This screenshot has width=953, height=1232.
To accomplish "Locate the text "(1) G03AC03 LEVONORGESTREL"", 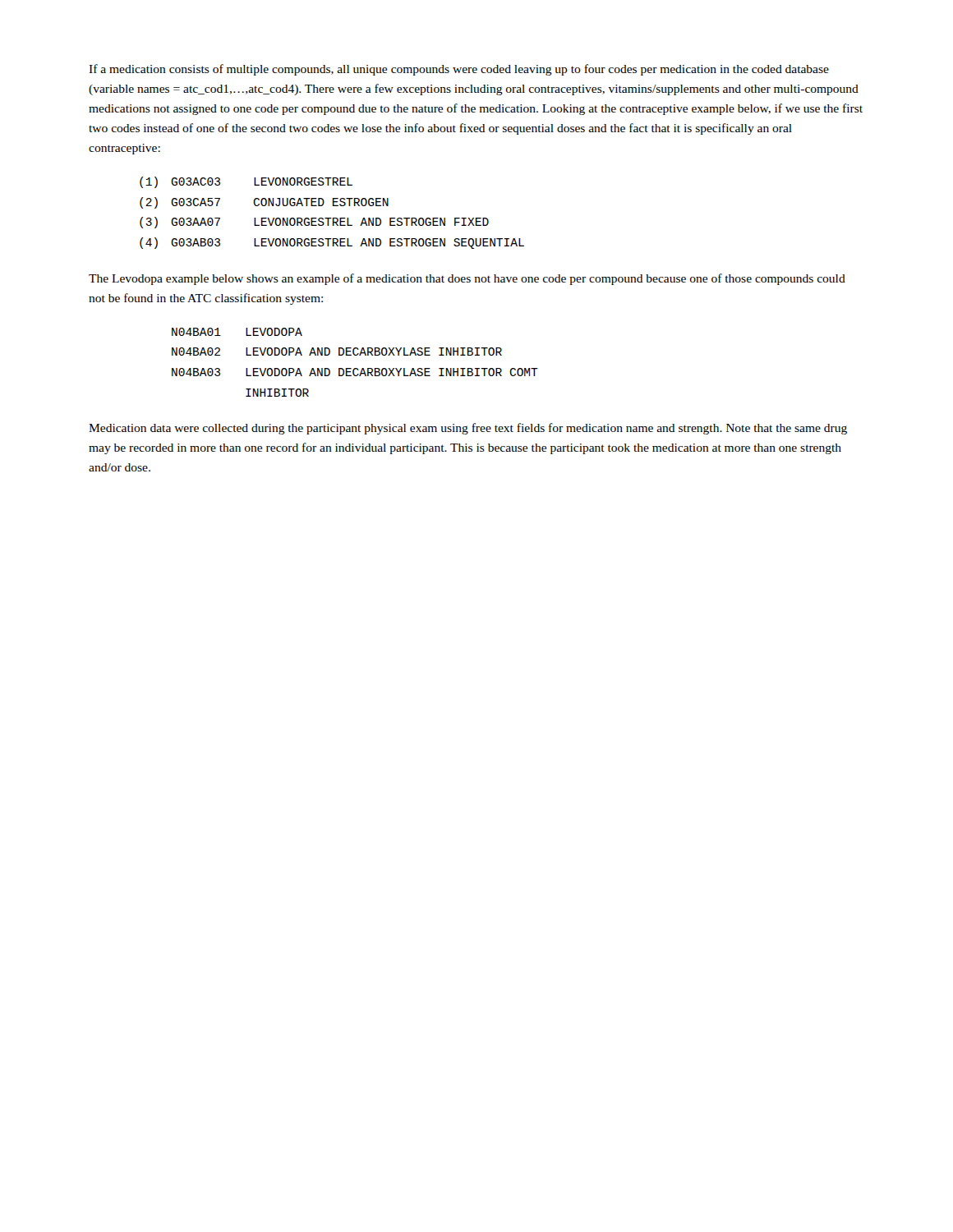I will (x=246, y=183).
